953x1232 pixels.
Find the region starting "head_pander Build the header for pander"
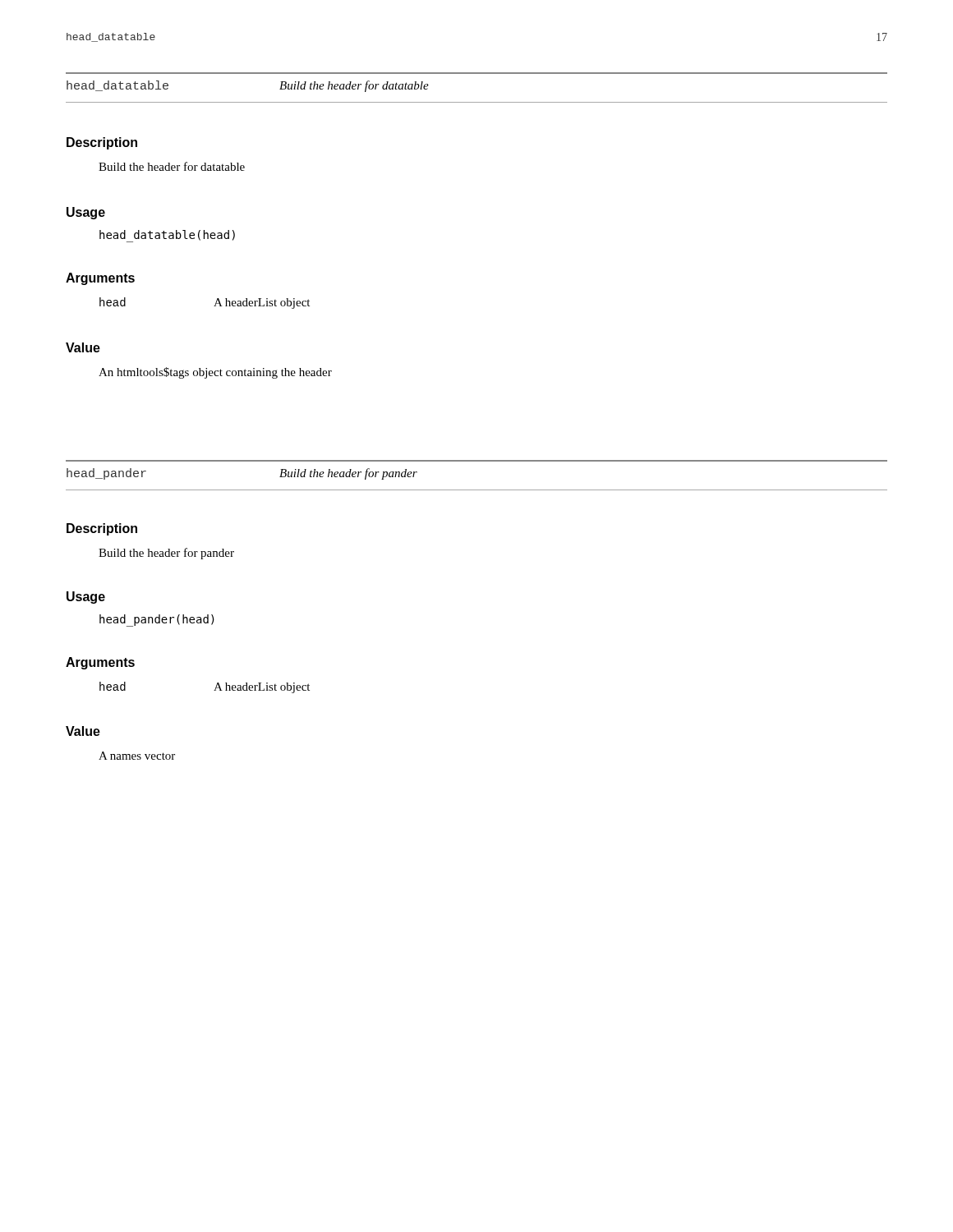click(x=105, y=473)
